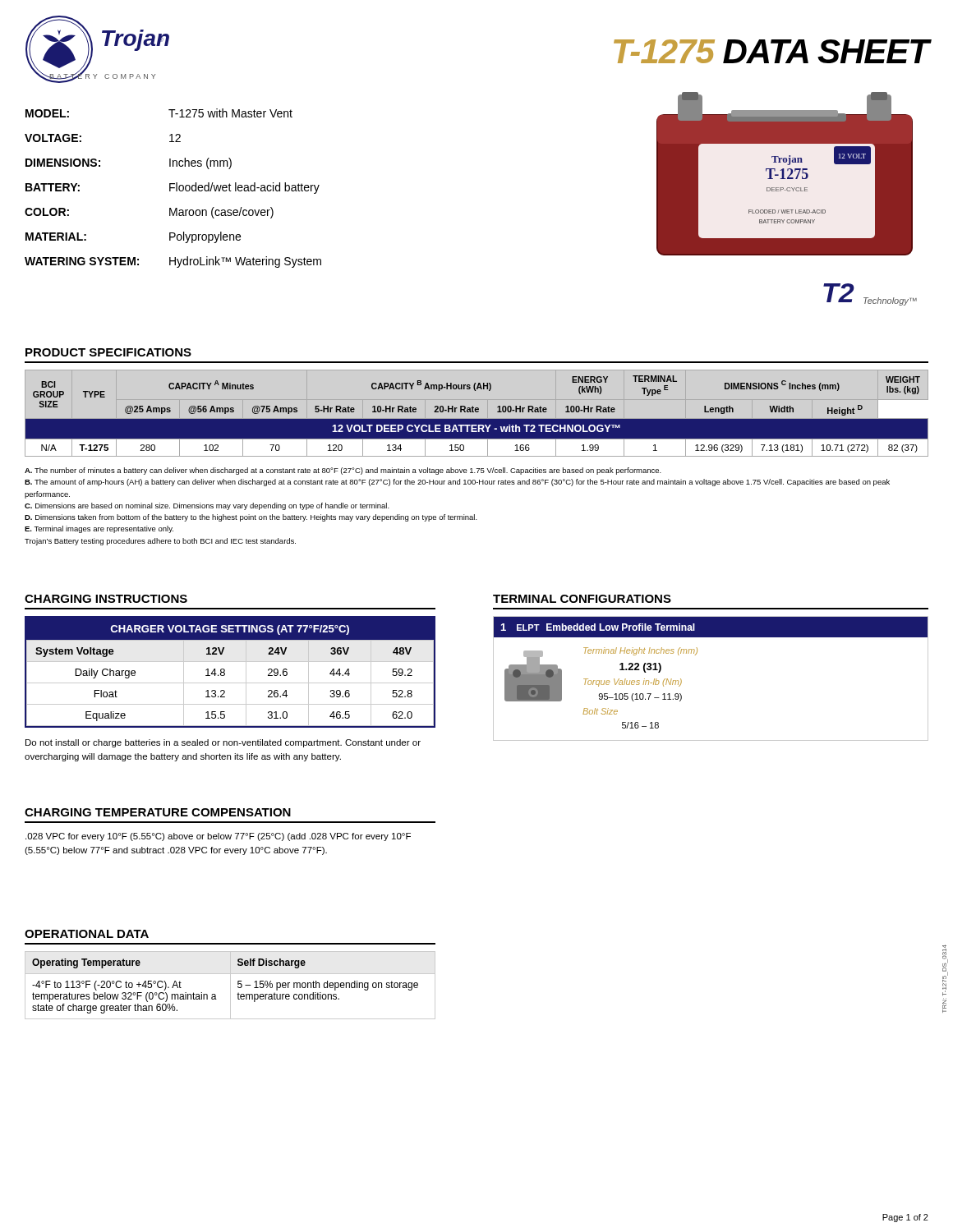
Task: Select the passage starting "D. Dimensions taken from bottom of"
Action: [251, 517]
